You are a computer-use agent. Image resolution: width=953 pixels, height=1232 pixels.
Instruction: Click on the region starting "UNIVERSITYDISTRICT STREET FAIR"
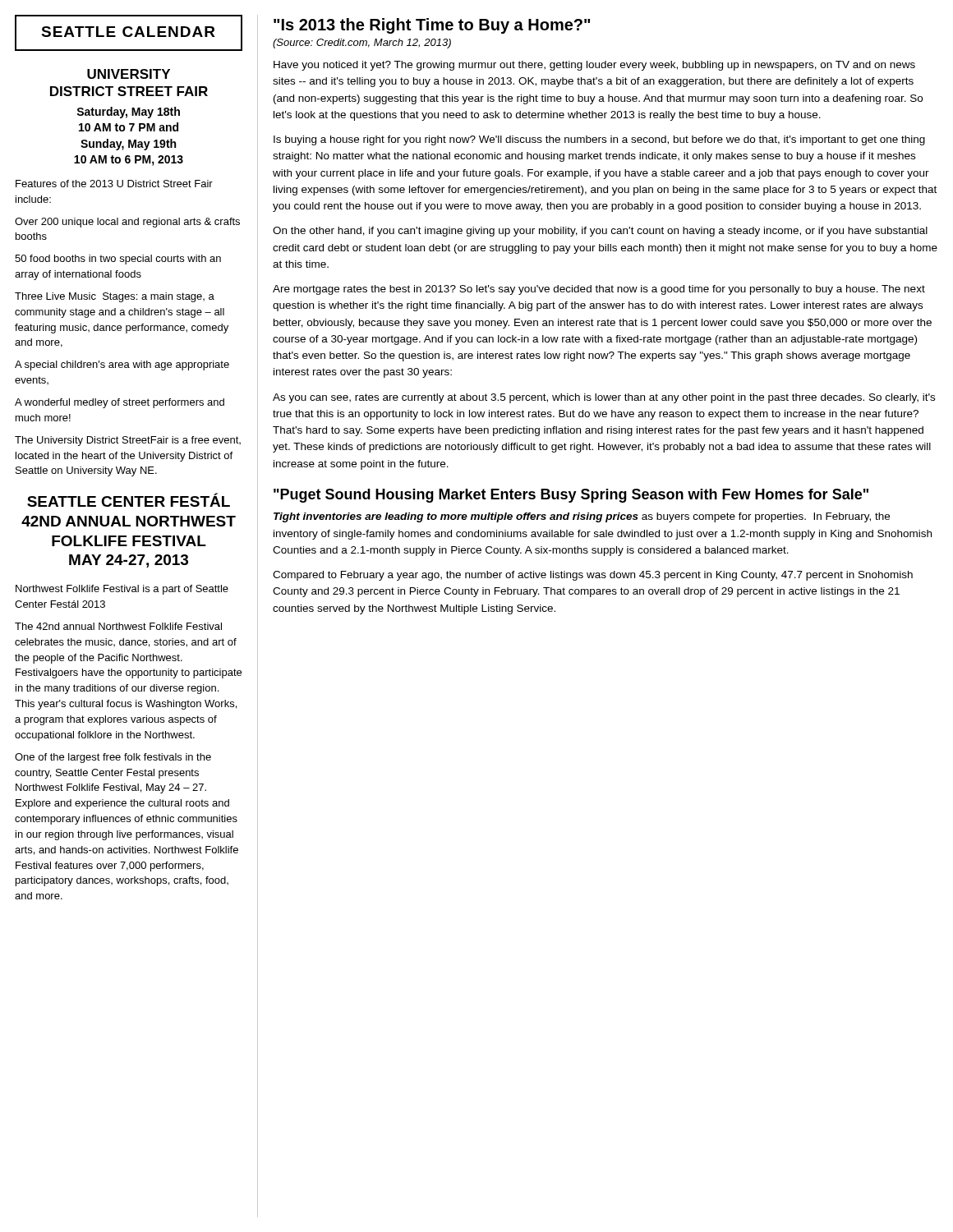129,83
